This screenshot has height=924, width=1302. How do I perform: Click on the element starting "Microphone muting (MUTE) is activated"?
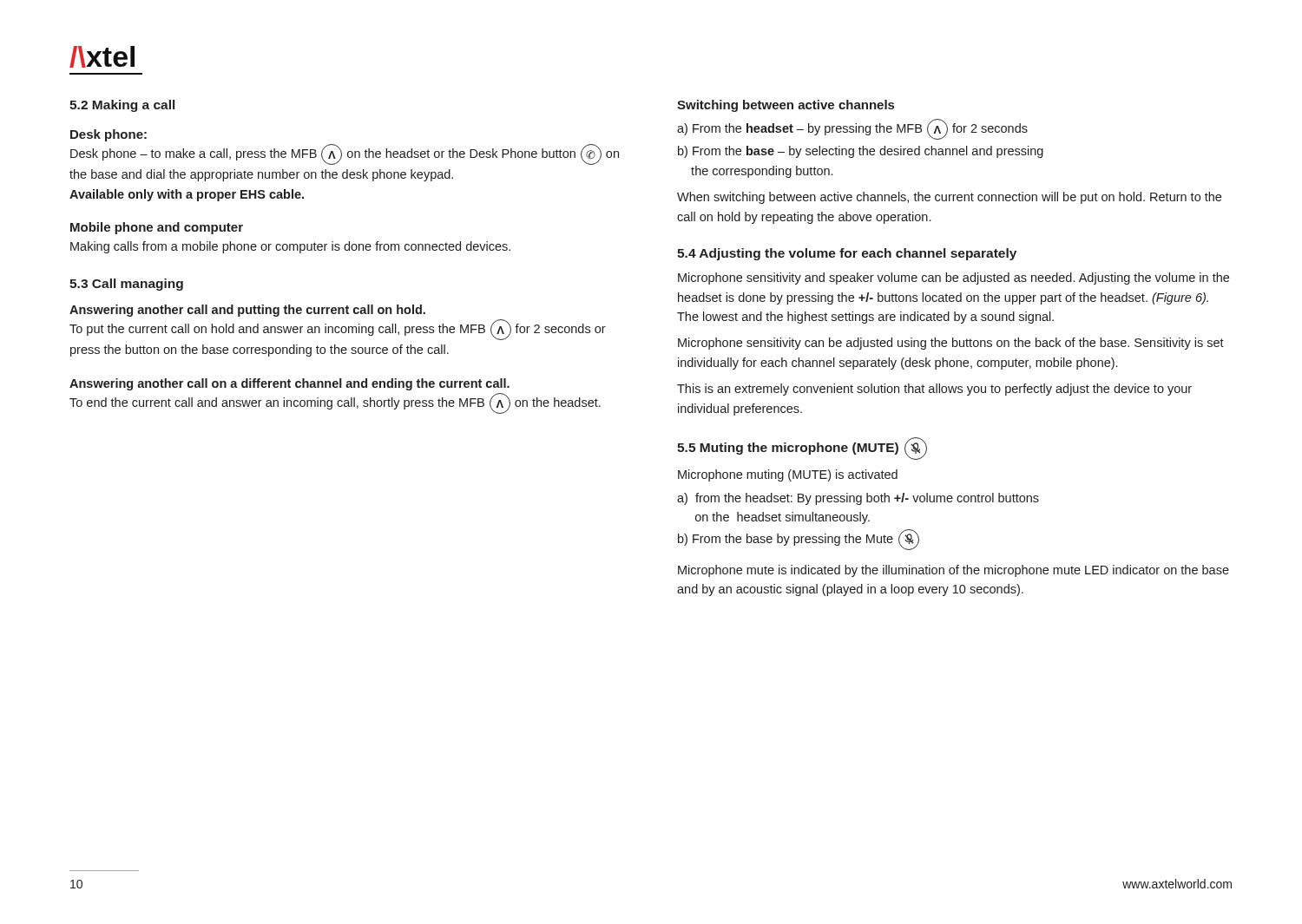tap(788, 475)
